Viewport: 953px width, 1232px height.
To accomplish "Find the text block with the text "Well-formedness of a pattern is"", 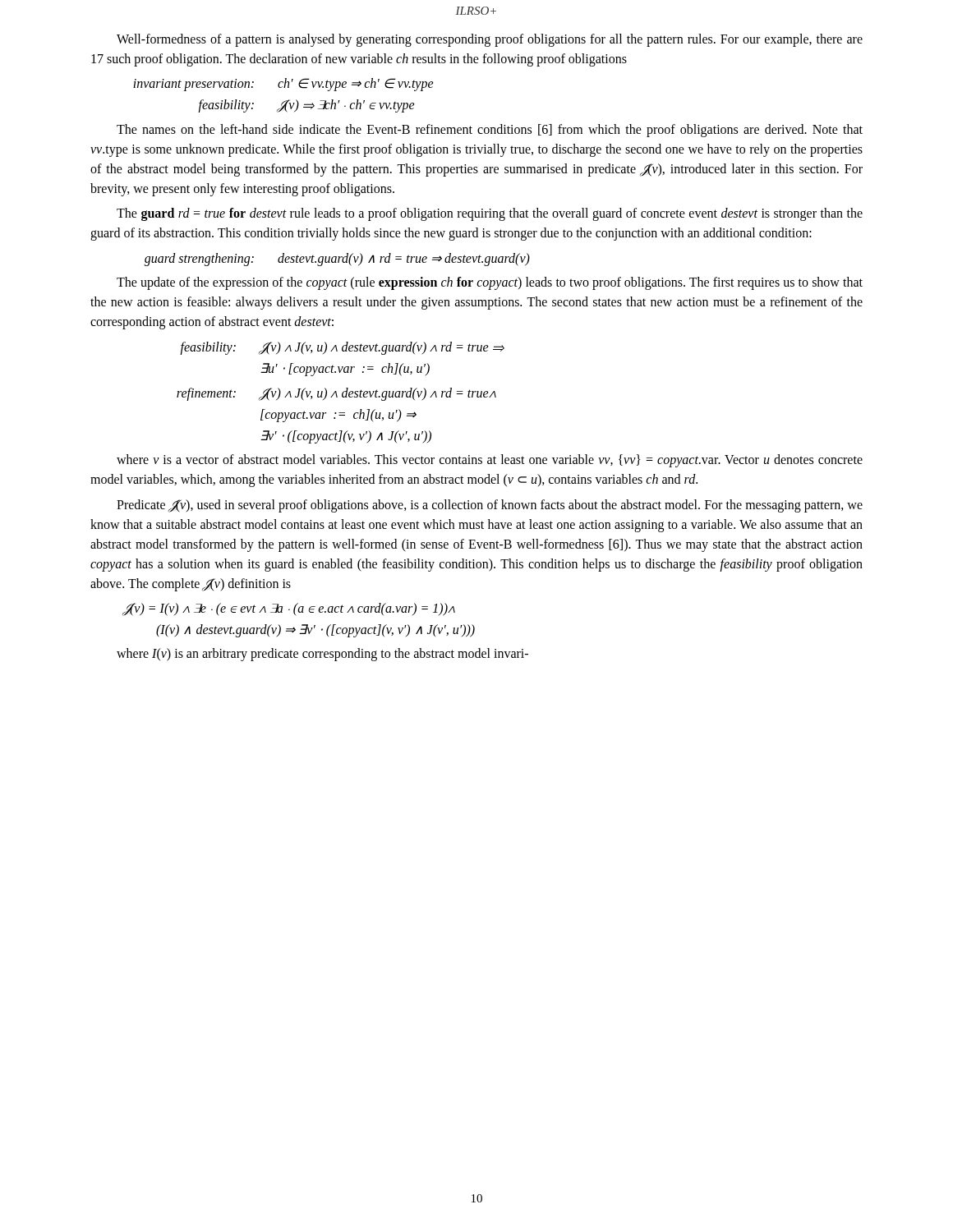I will pyautogui.click(x=476, y=49).
